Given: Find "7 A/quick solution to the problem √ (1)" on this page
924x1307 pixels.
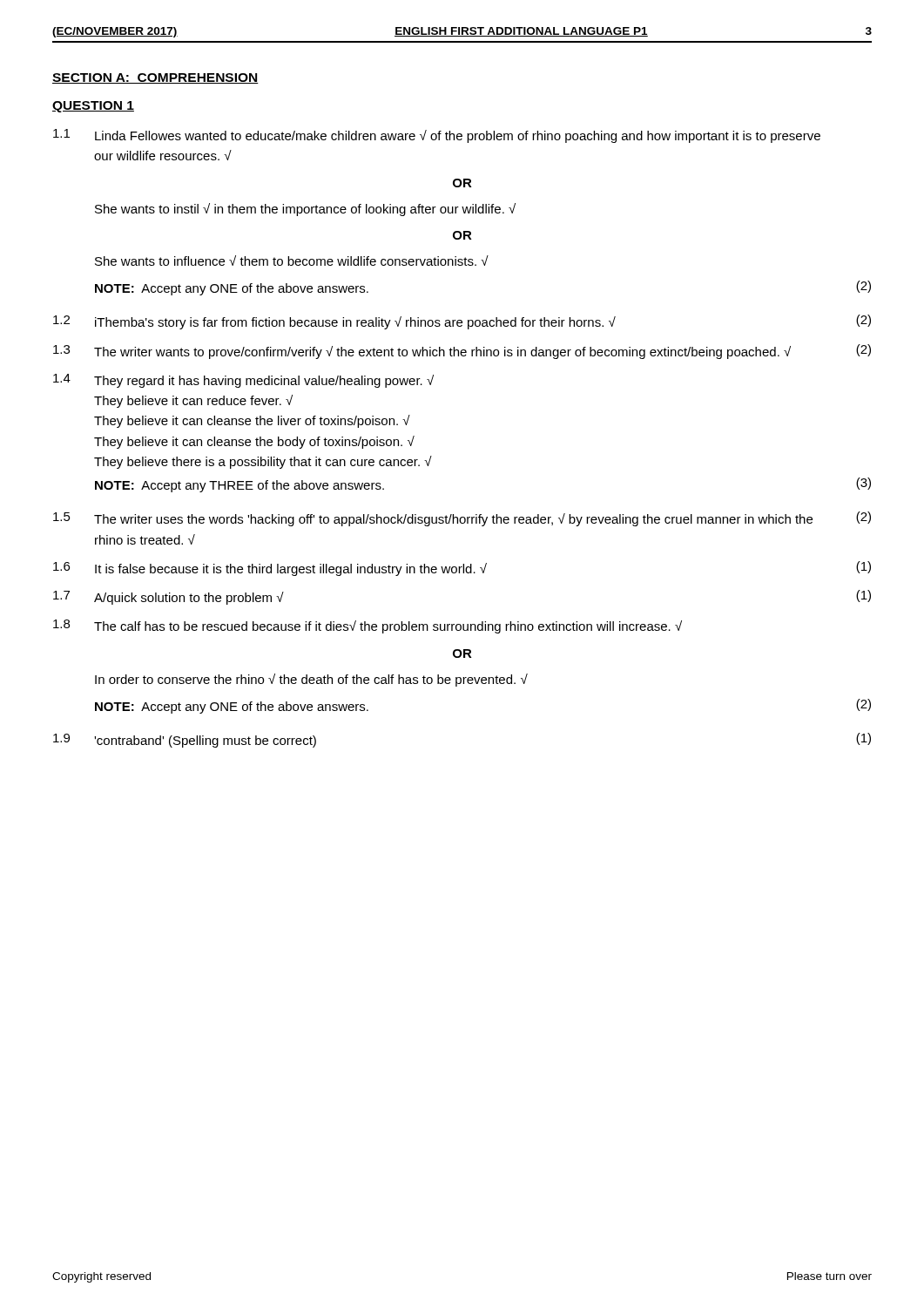Looking at the screenshot, I should coord(194,597).
